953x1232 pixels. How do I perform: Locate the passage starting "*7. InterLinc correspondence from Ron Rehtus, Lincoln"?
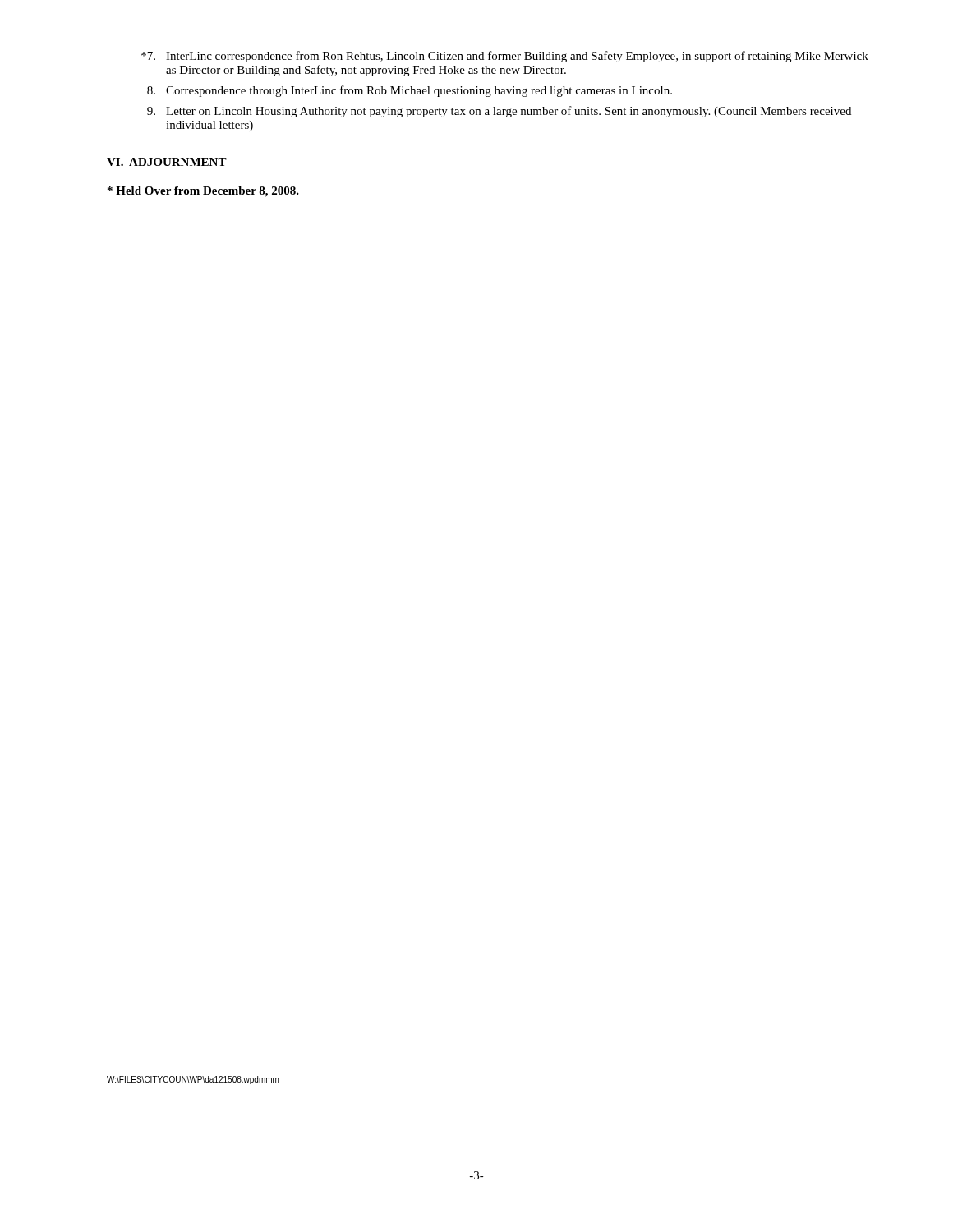coord(489,63)
